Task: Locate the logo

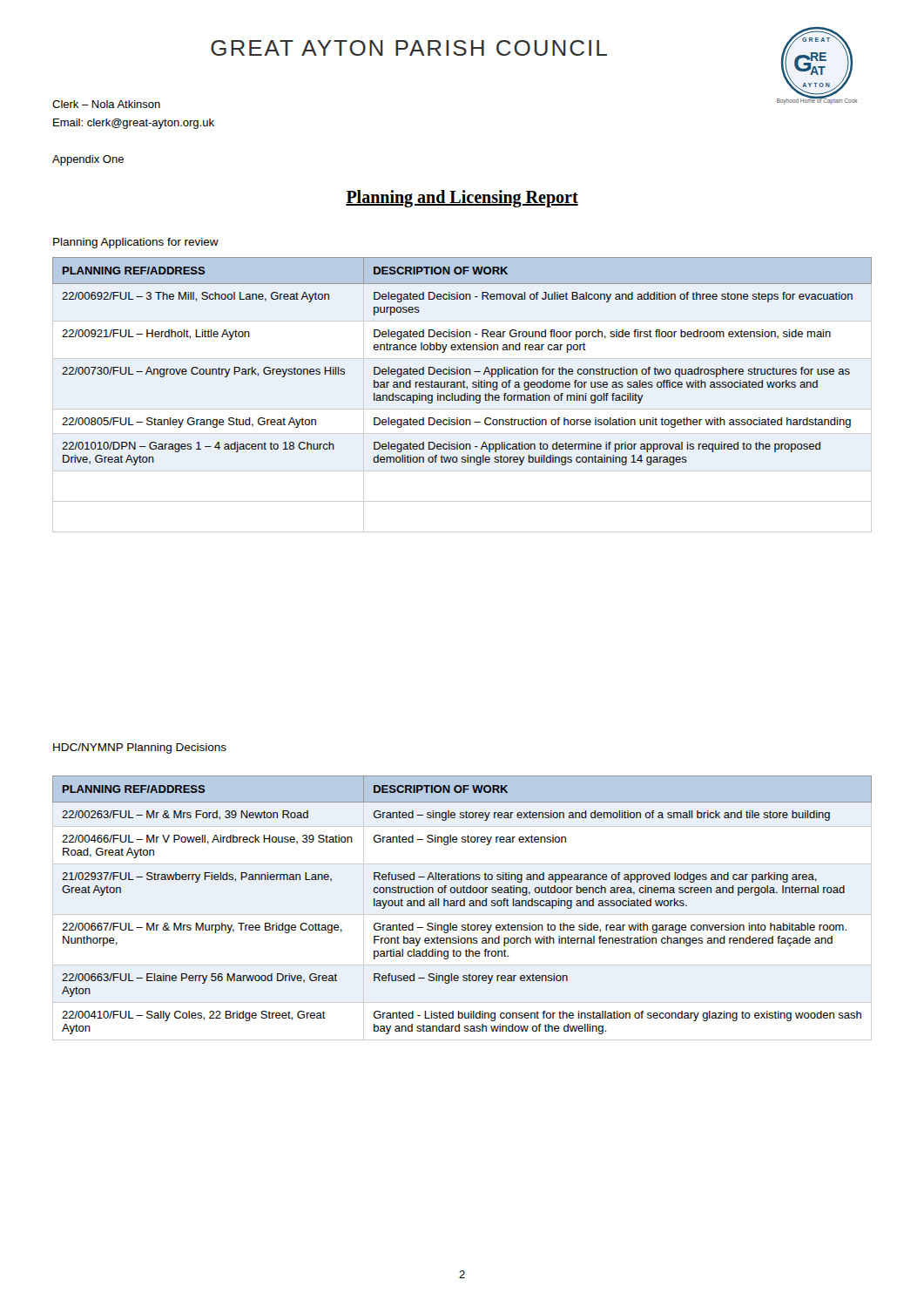Action: (x=819, y=69)
